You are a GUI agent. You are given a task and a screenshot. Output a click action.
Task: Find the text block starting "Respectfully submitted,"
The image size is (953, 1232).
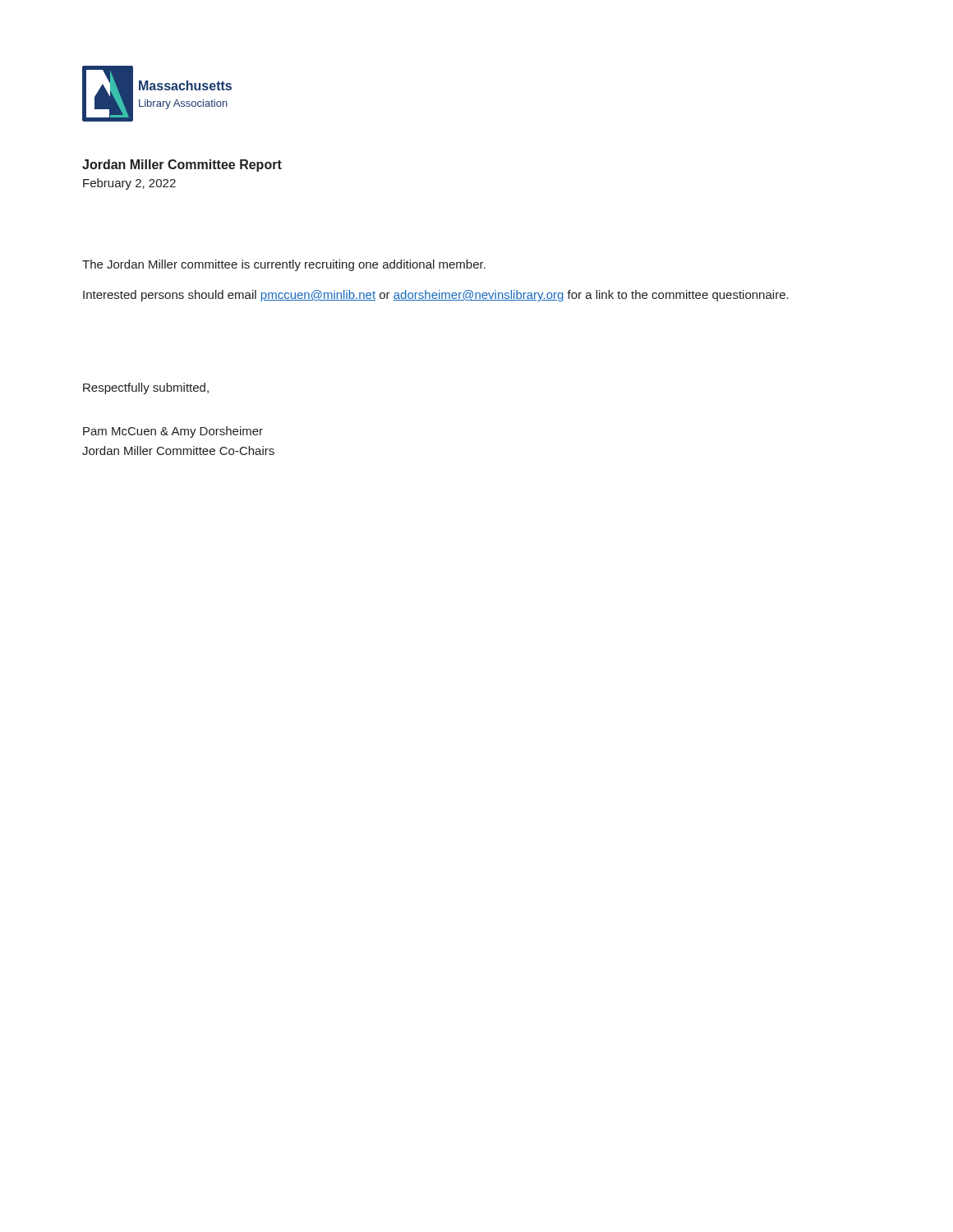(x=146, y=387)
